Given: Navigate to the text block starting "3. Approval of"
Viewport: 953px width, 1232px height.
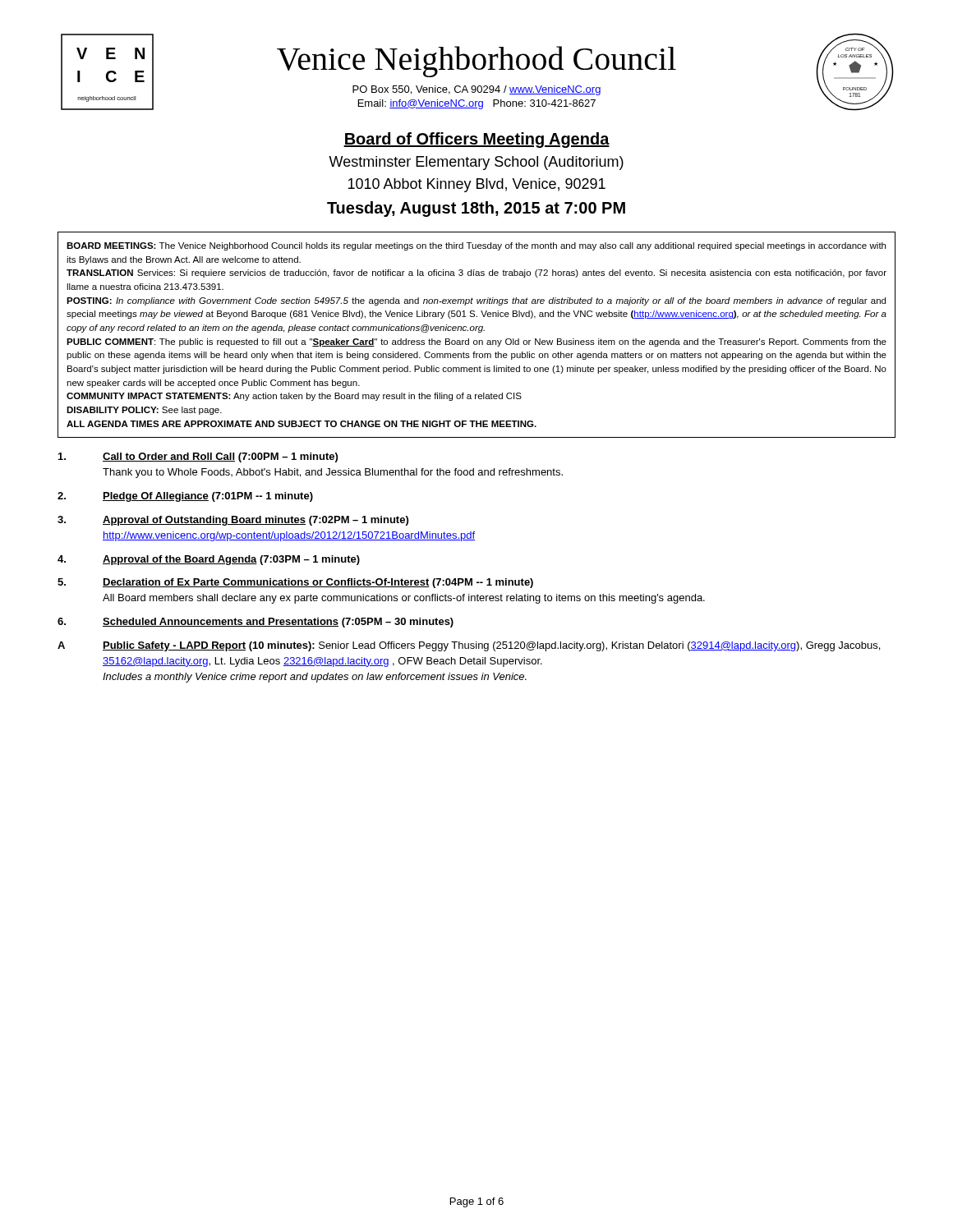Looking at the screenshot, I should pyautogui.click(x=476, y=528).
